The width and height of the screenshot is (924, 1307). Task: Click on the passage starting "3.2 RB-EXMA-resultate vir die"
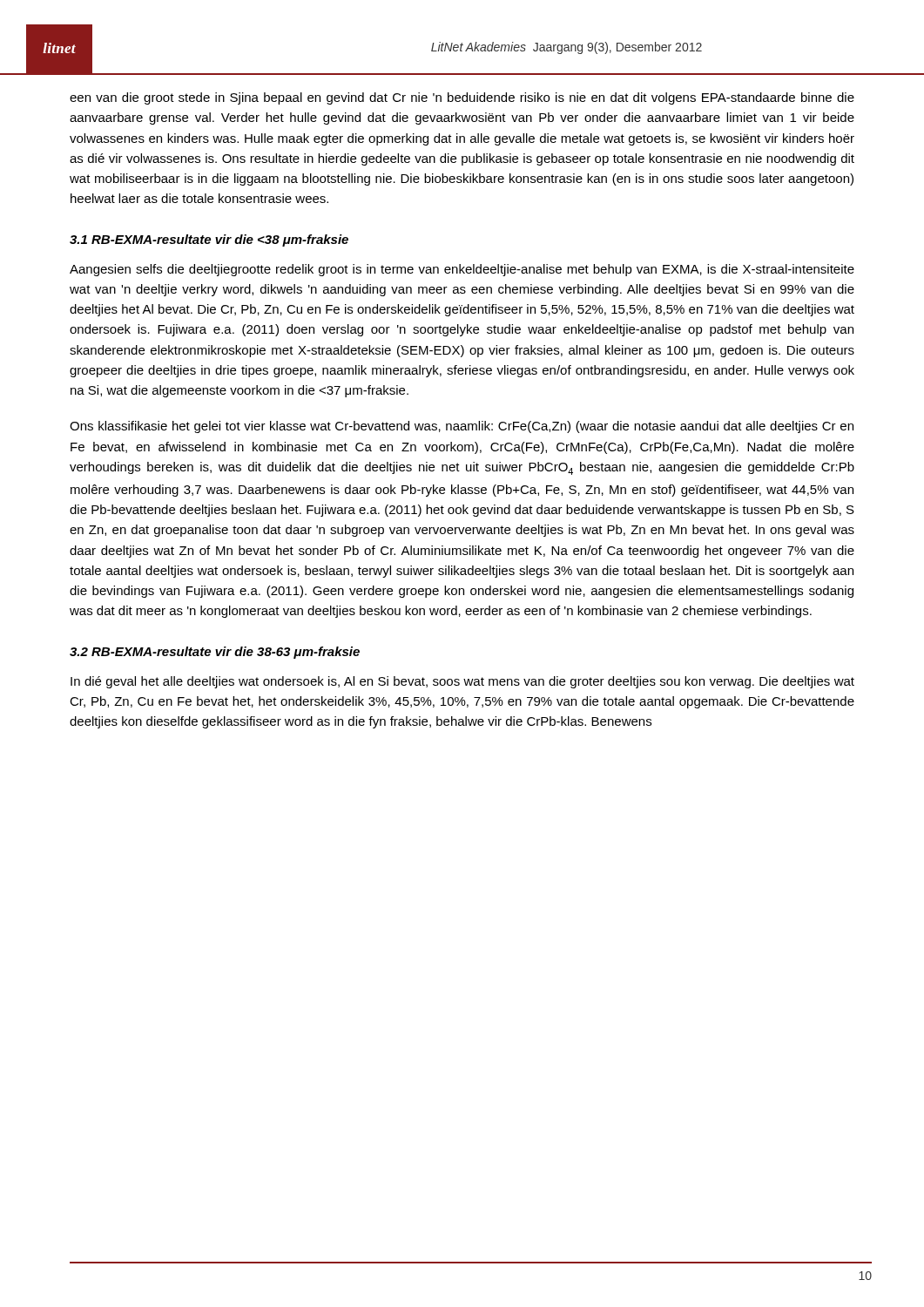[x=215, y=651]
